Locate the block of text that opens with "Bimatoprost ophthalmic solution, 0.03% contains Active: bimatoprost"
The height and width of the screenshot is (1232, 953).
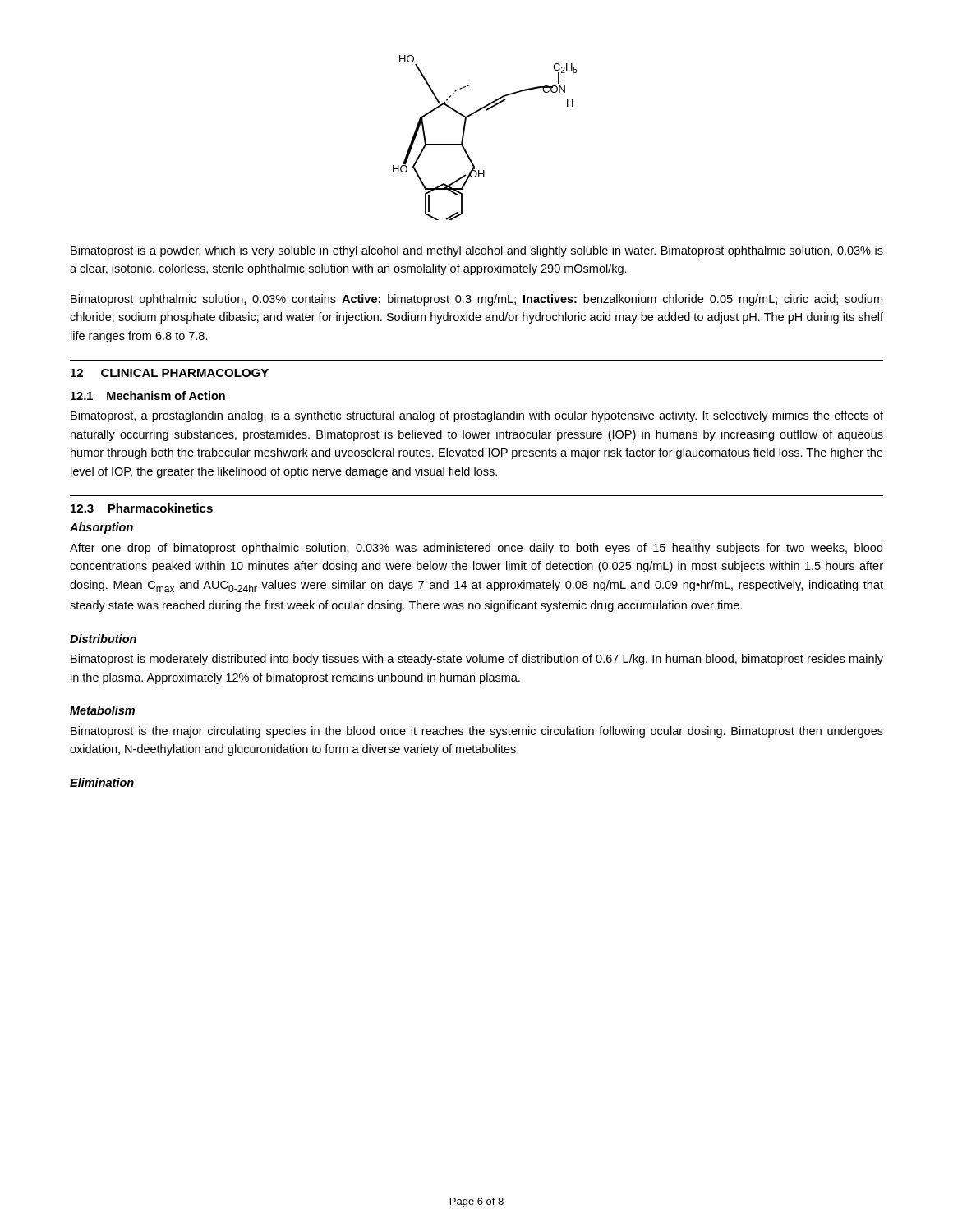coord(476,317)
